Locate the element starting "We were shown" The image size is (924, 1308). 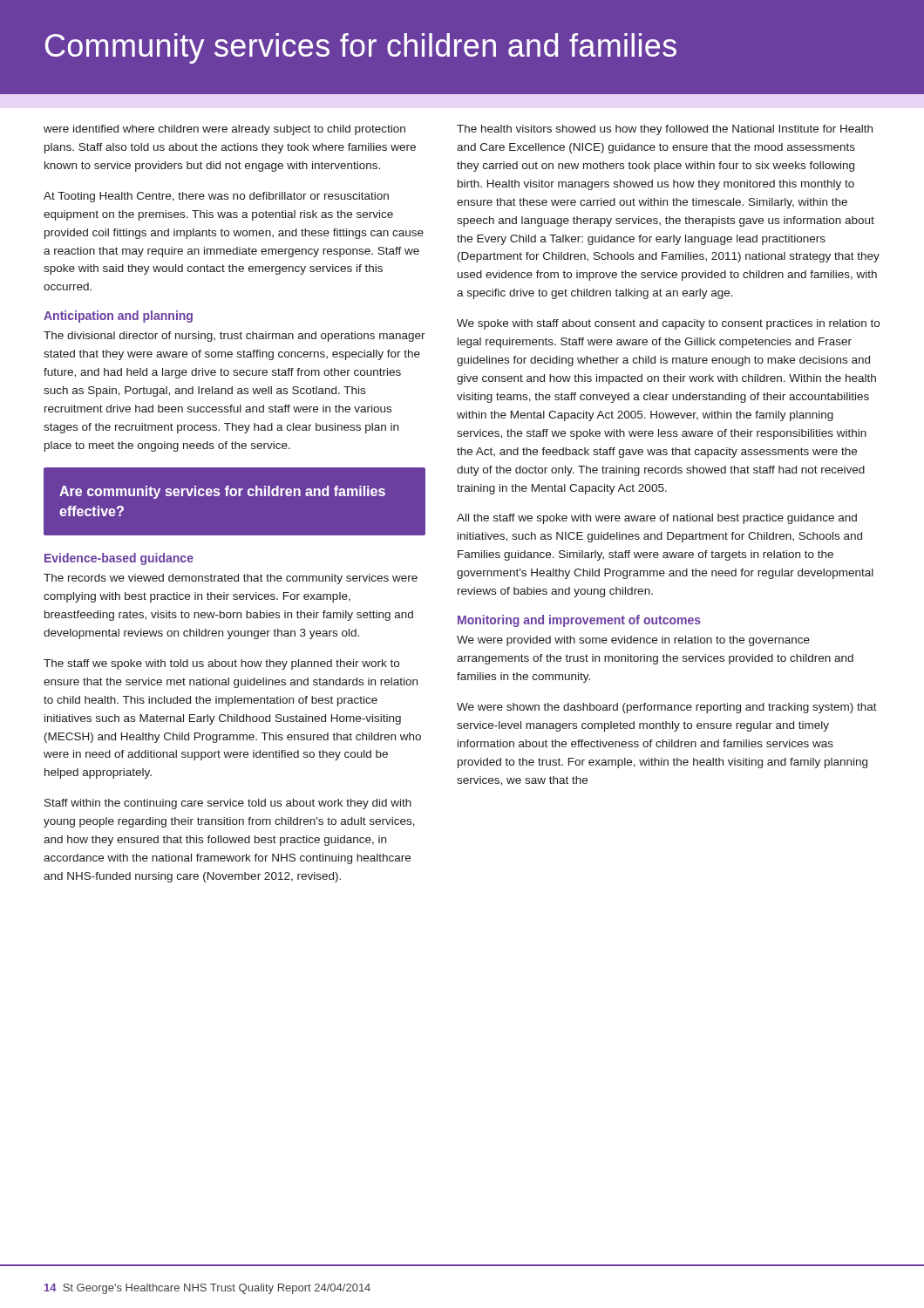667,743
